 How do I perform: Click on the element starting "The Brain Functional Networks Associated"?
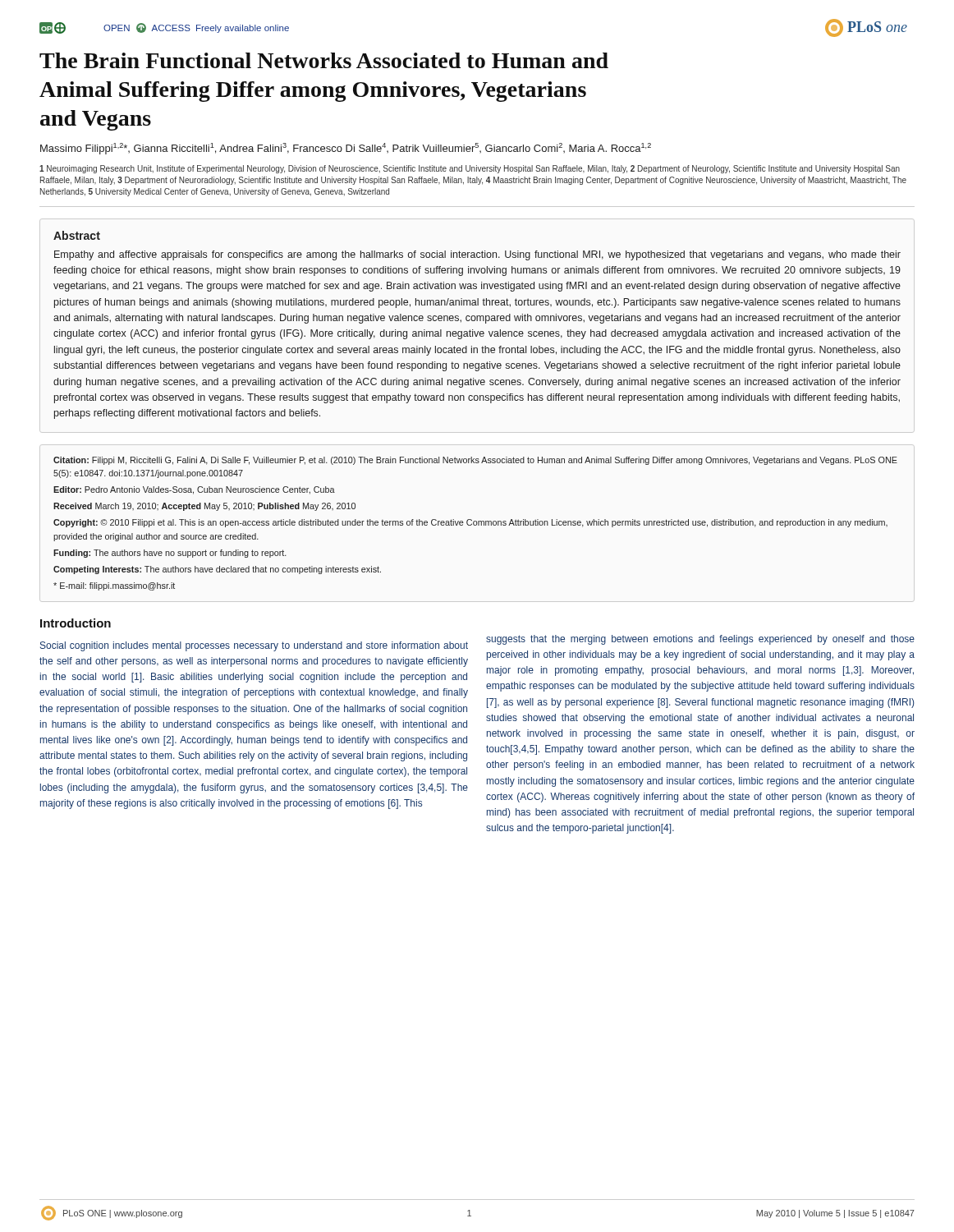tap(477, 89)
